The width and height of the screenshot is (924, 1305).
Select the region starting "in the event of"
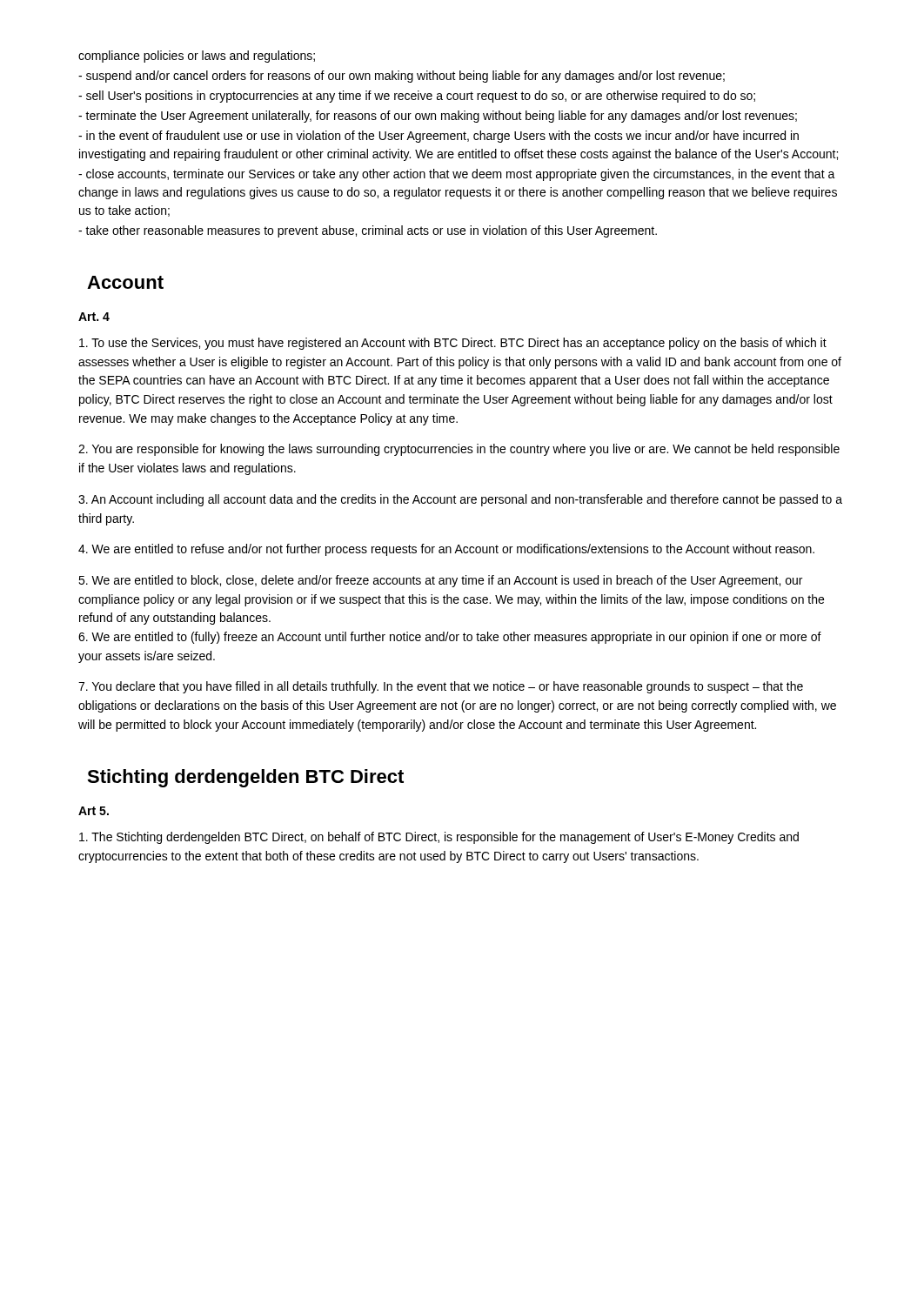[459, 145]
